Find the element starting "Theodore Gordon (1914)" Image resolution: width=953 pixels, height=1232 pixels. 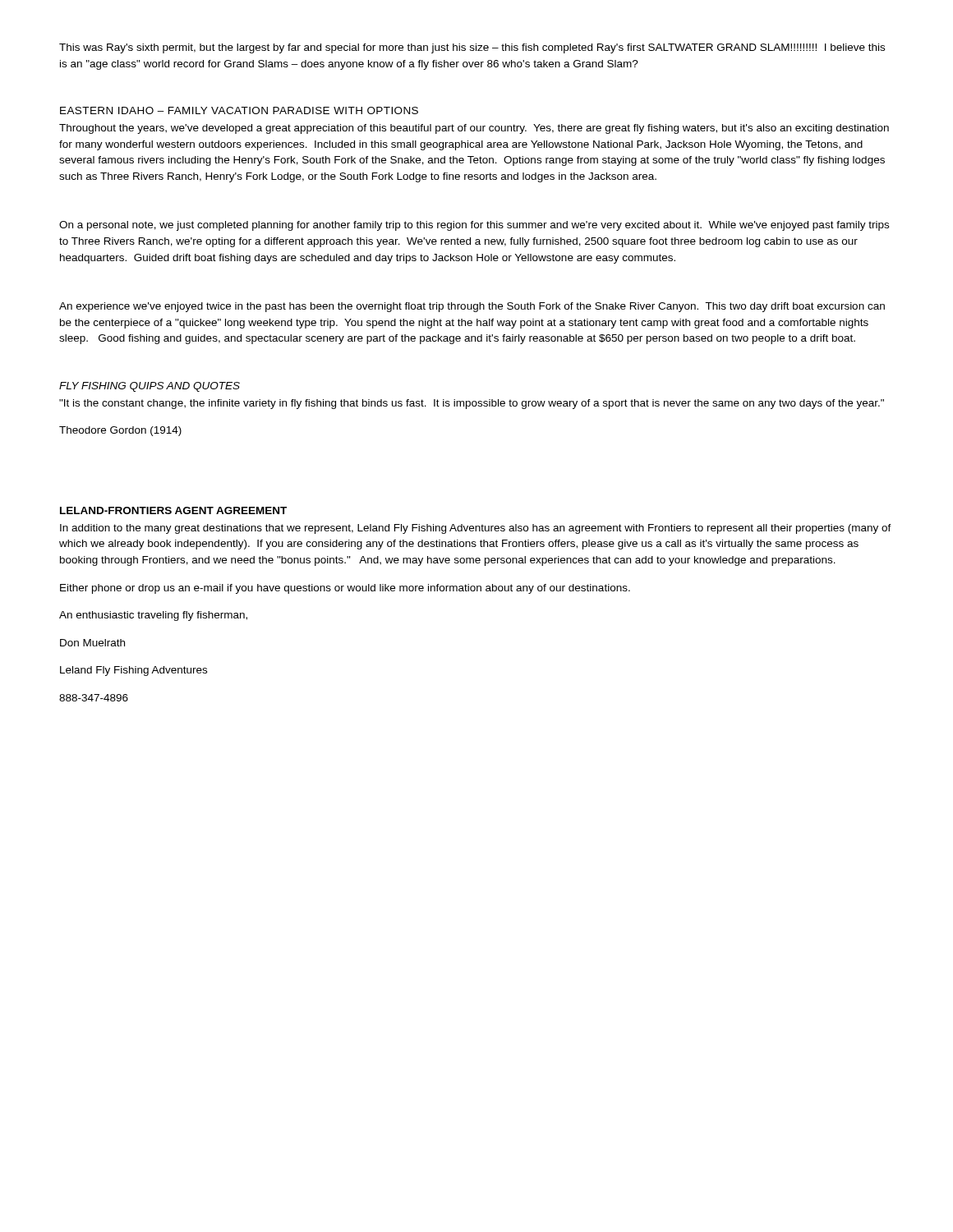click(121, 430)
